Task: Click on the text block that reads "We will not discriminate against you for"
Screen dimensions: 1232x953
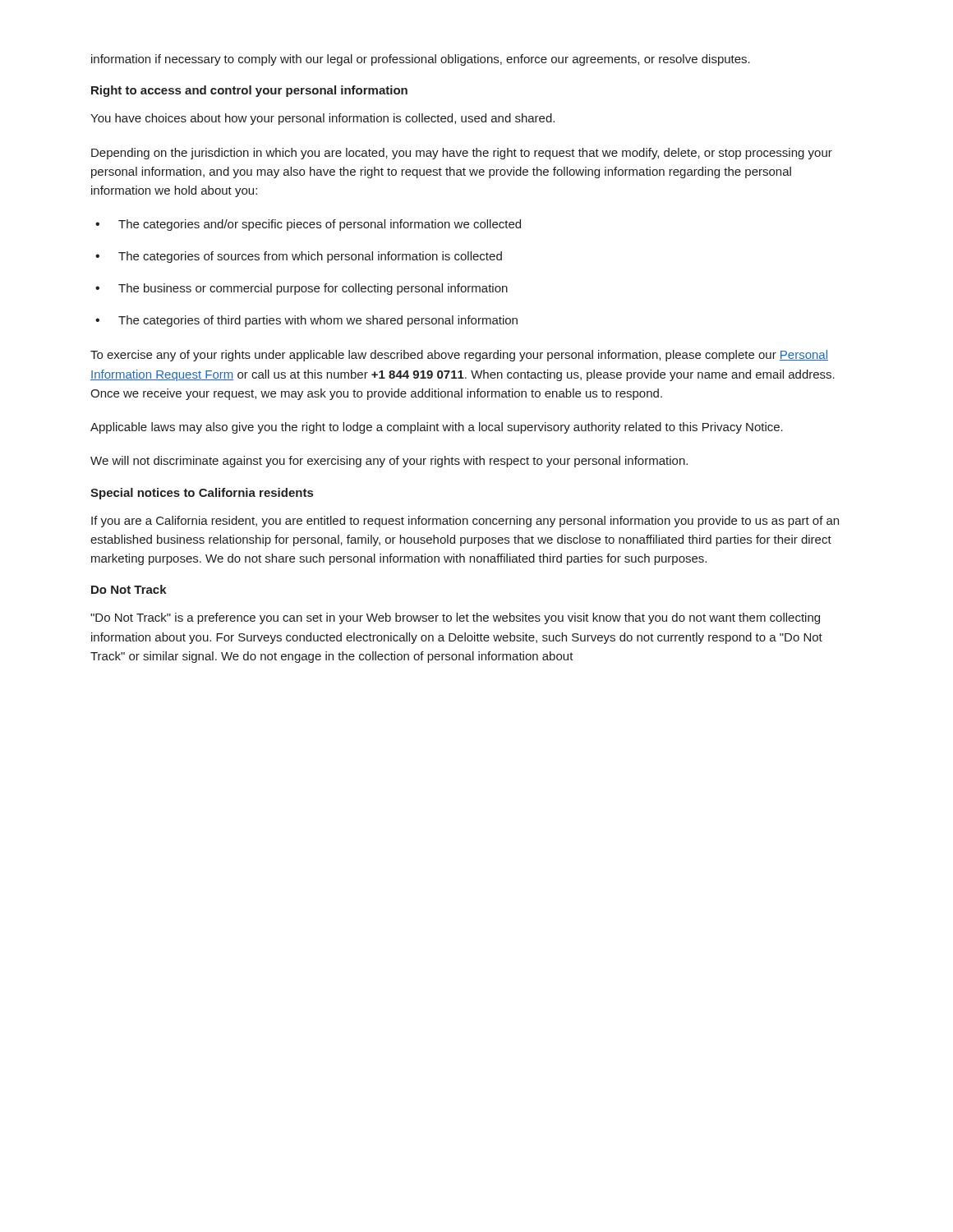Action: [x=390, y=461]
